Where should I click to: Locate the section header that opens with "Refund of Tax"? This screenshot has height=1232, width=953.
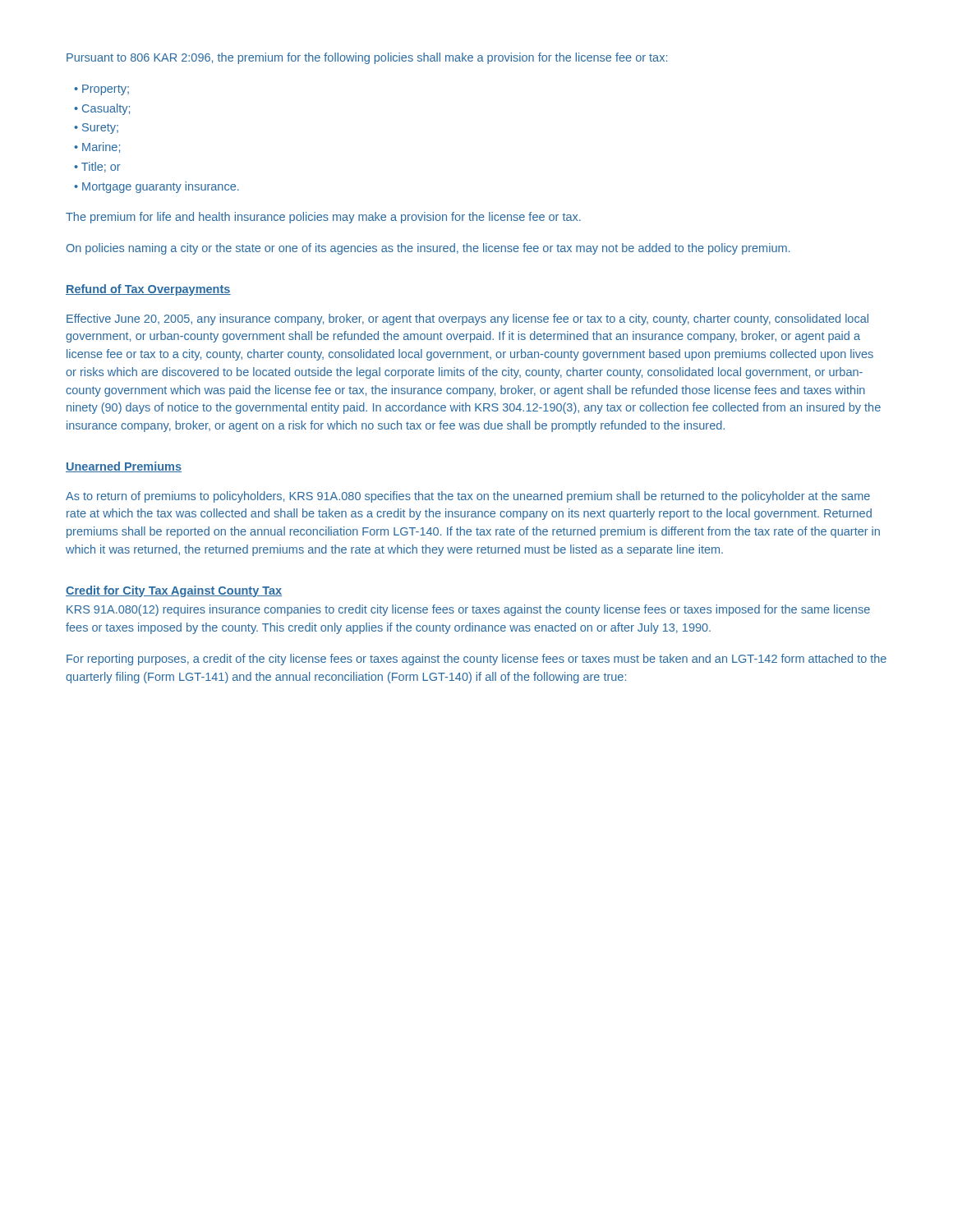coord(148,290)
